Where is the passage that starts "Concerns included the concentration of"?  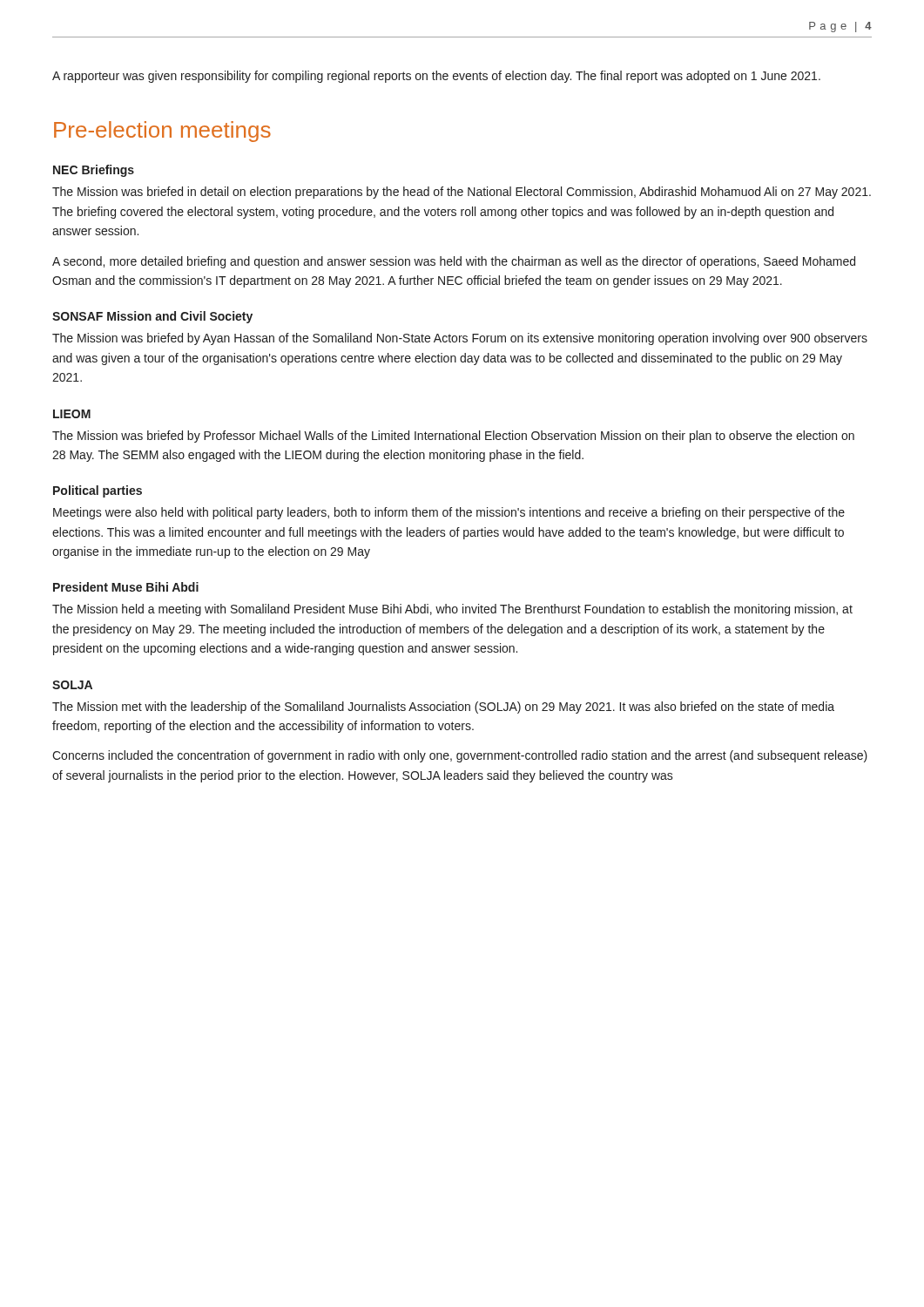tap(460, 766)
